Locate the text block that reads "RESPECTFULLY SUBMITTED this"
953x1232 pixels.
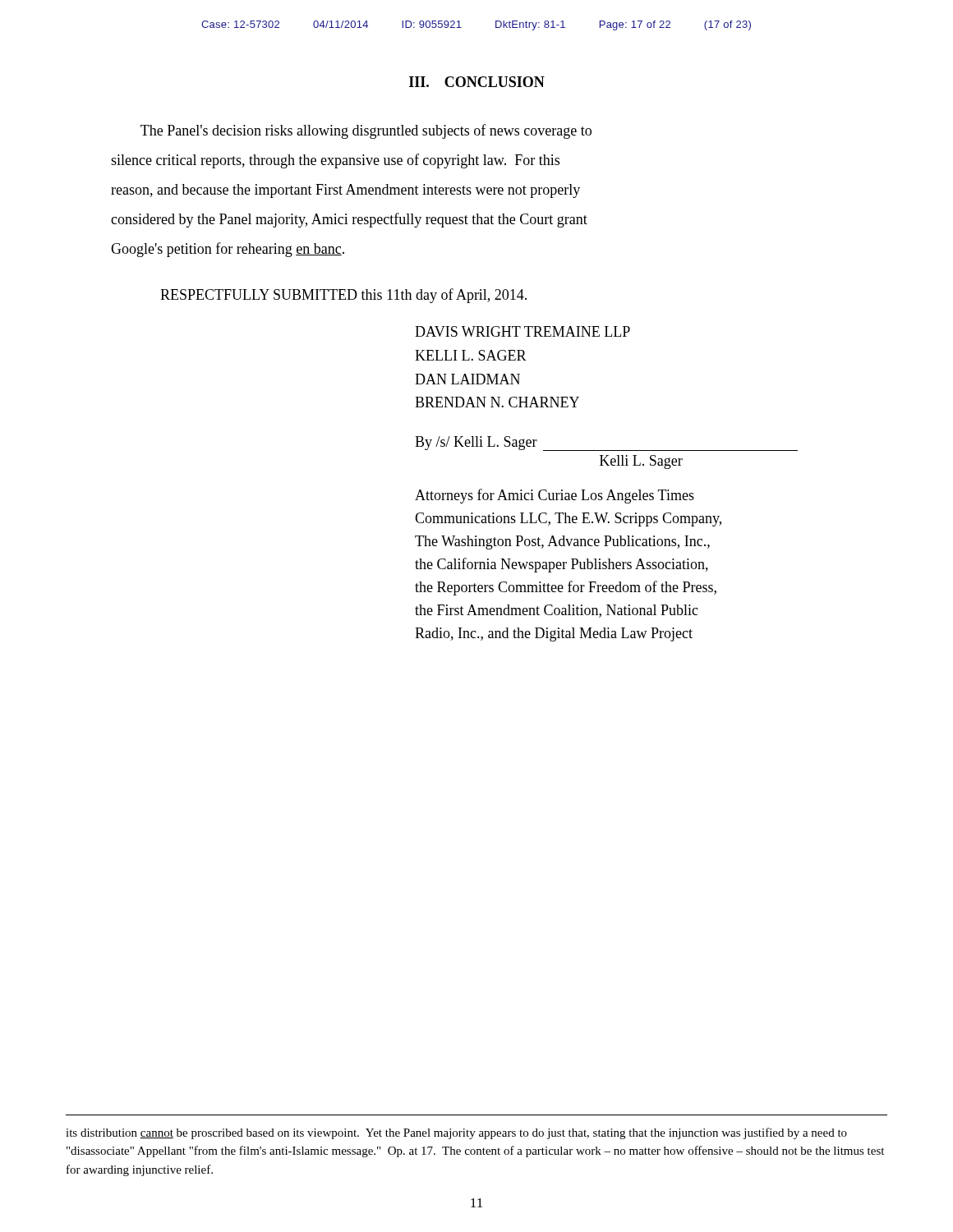(344, 295)
